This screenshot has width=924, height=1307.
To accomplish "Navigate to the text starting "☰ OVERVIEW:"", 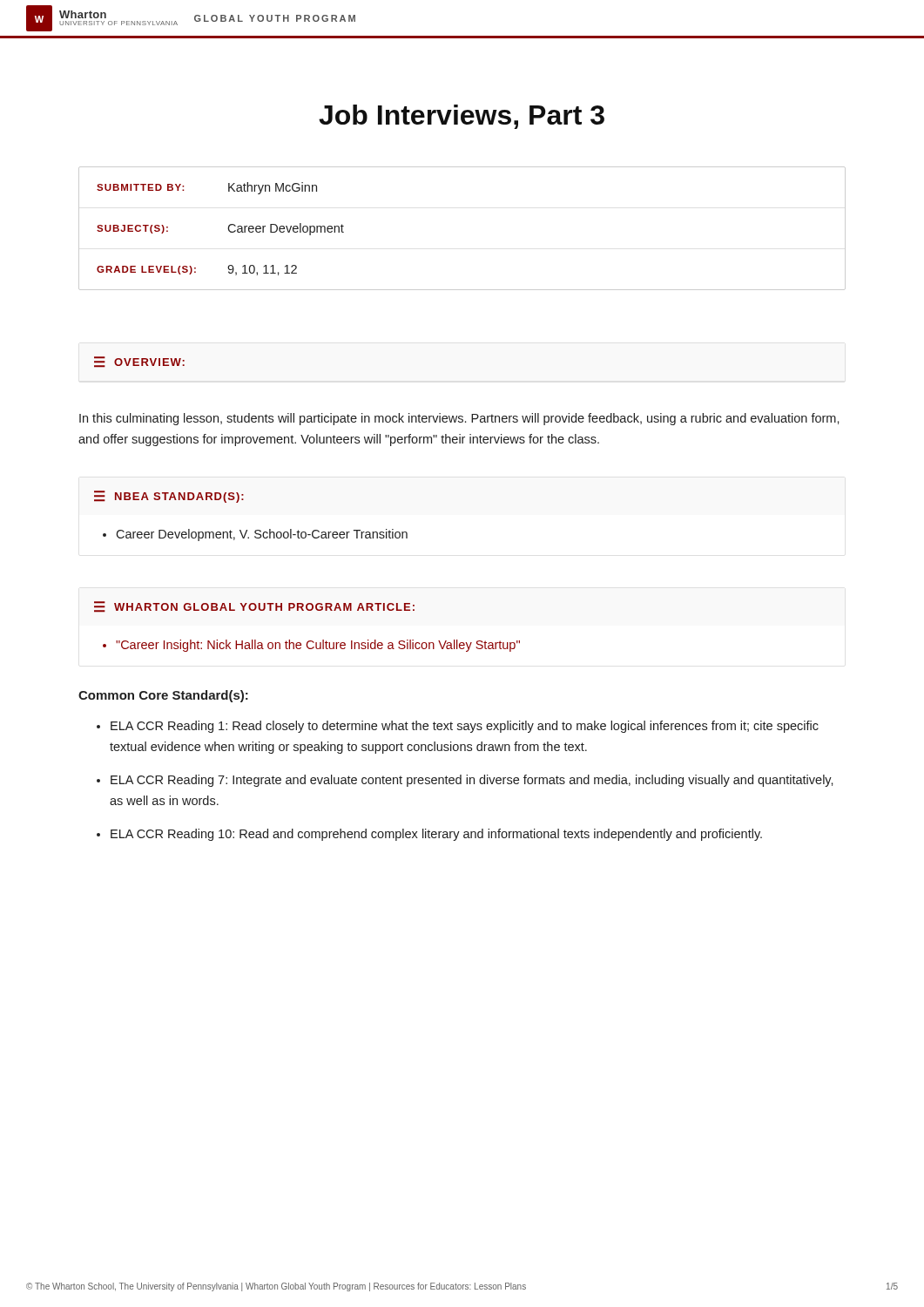I will [139, 362].
